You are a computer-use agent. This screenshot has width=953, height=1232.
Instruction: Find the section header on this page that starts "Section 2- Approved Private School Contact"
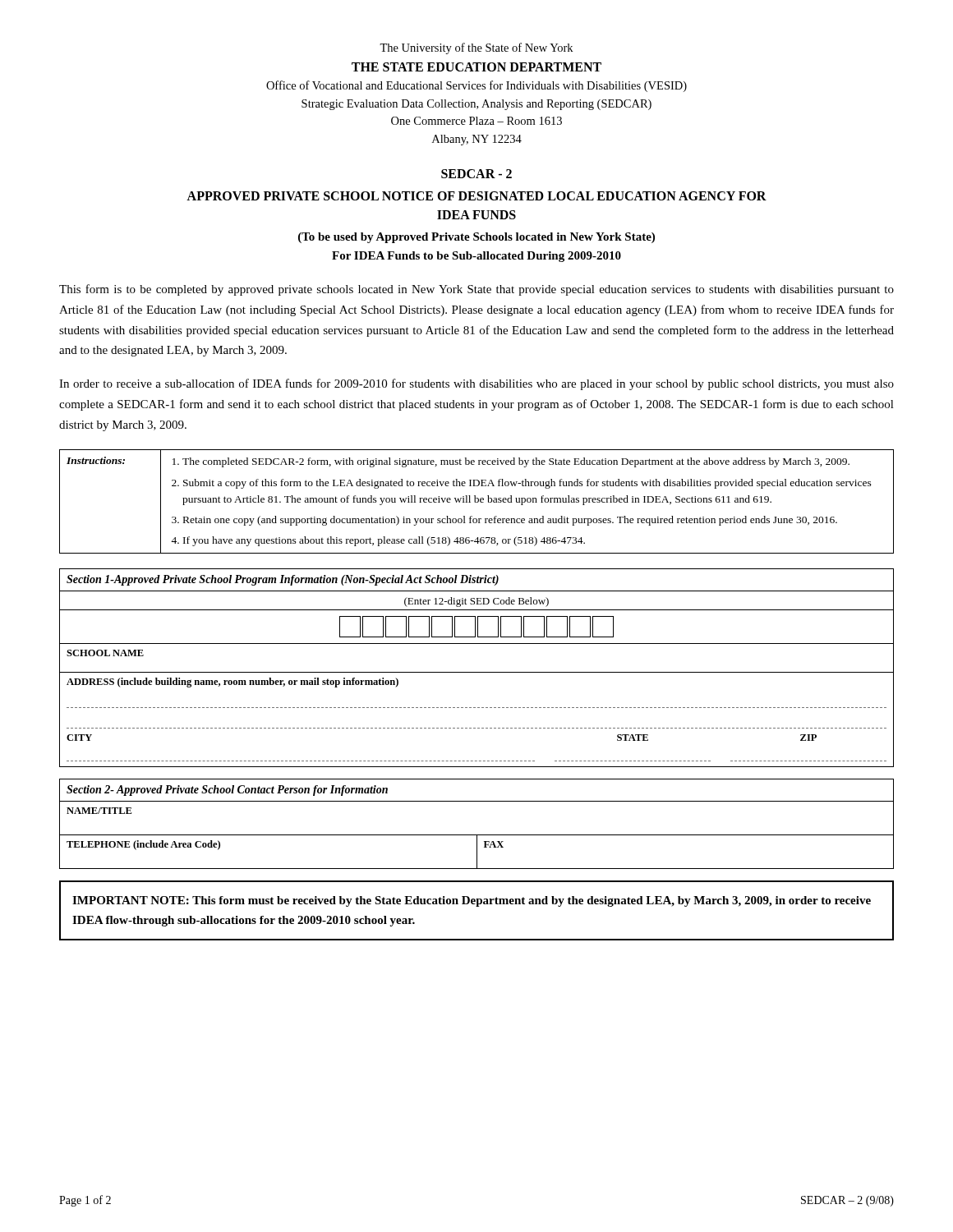click(x=476, y=824)
